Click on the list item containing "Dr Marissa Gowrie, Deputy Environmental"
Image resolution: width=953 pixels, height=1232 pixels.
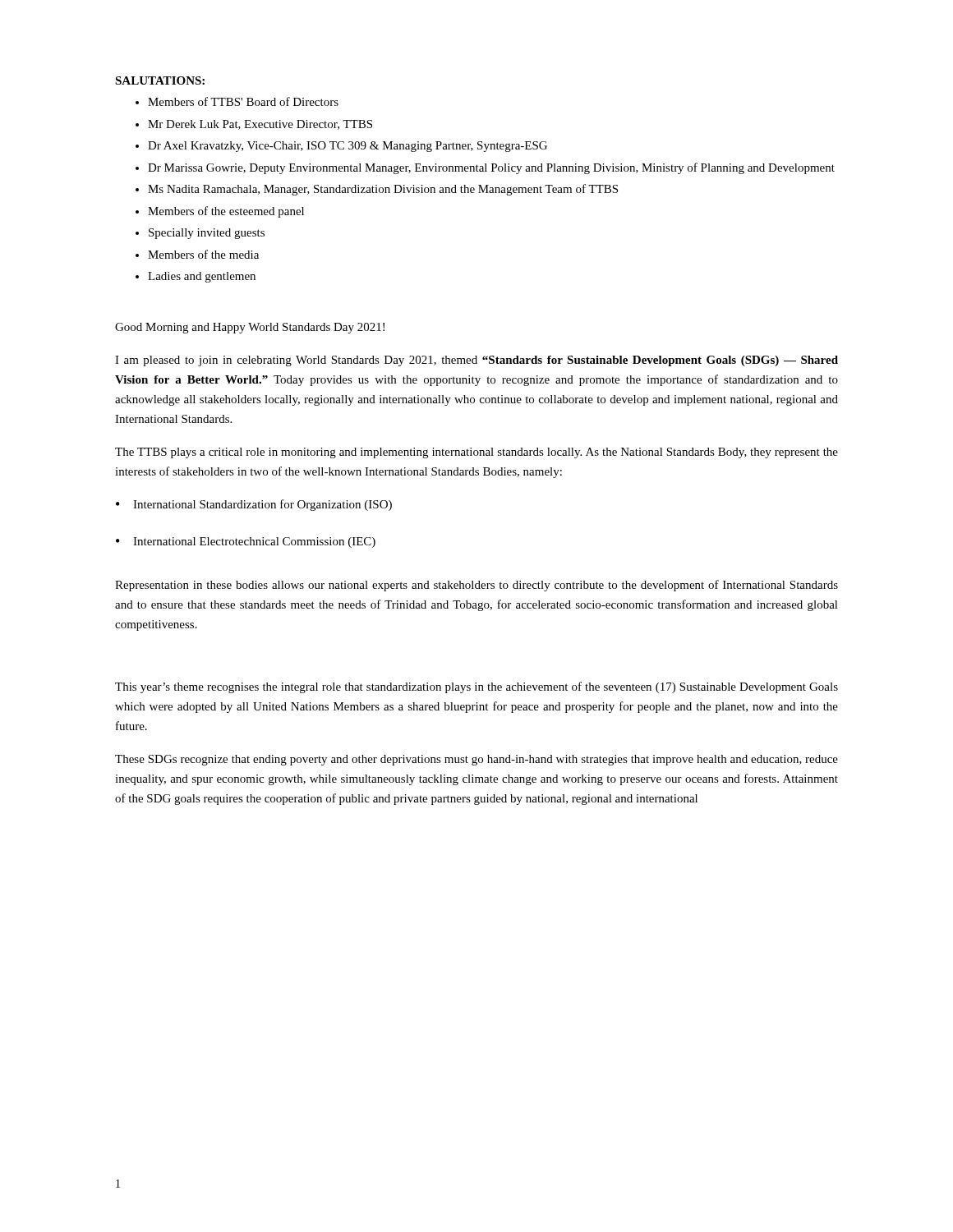pyautogui.click(x=491, y=167)
